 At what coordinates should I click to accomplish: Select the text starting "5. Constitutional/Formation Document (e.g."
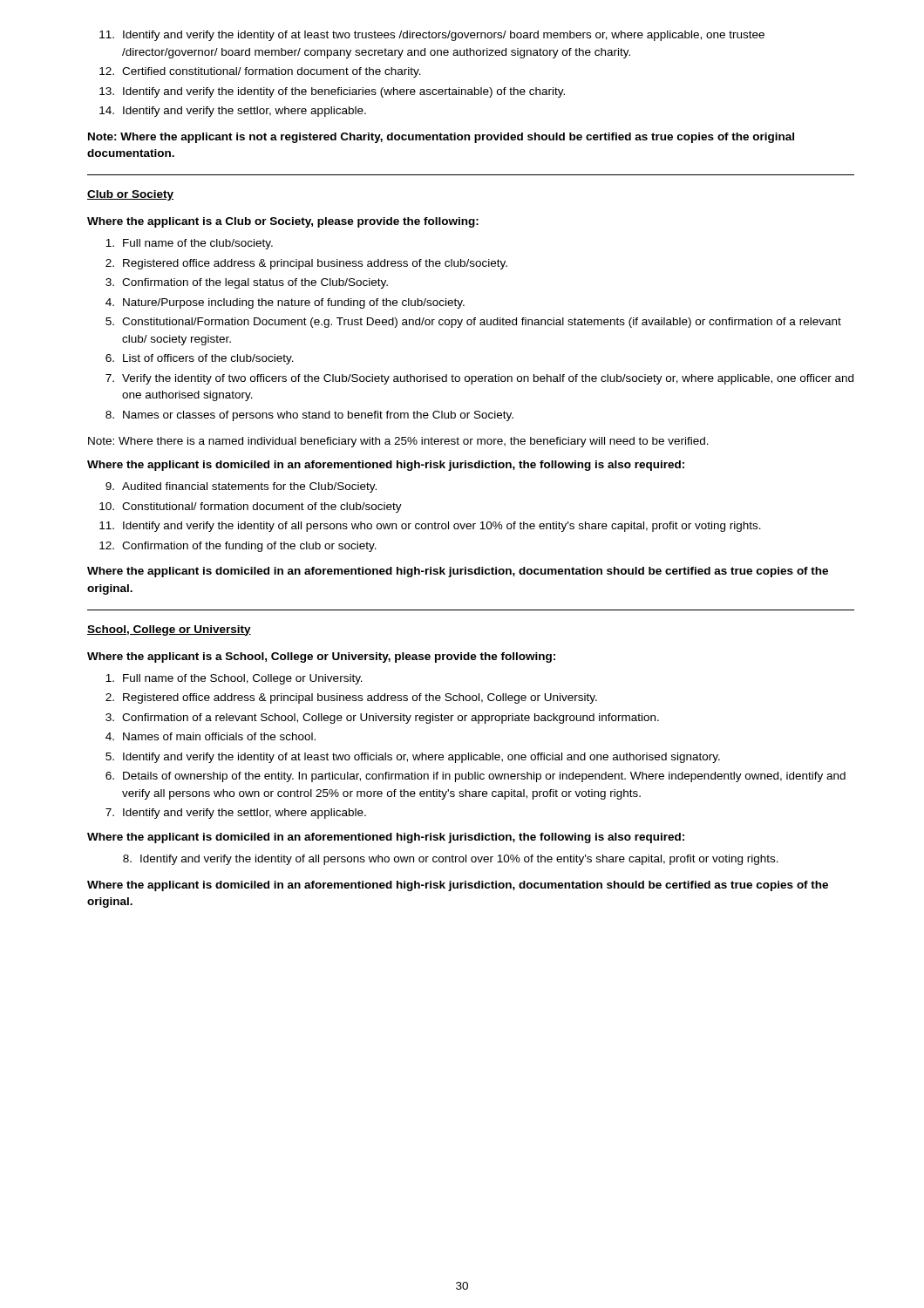(471, 330)
